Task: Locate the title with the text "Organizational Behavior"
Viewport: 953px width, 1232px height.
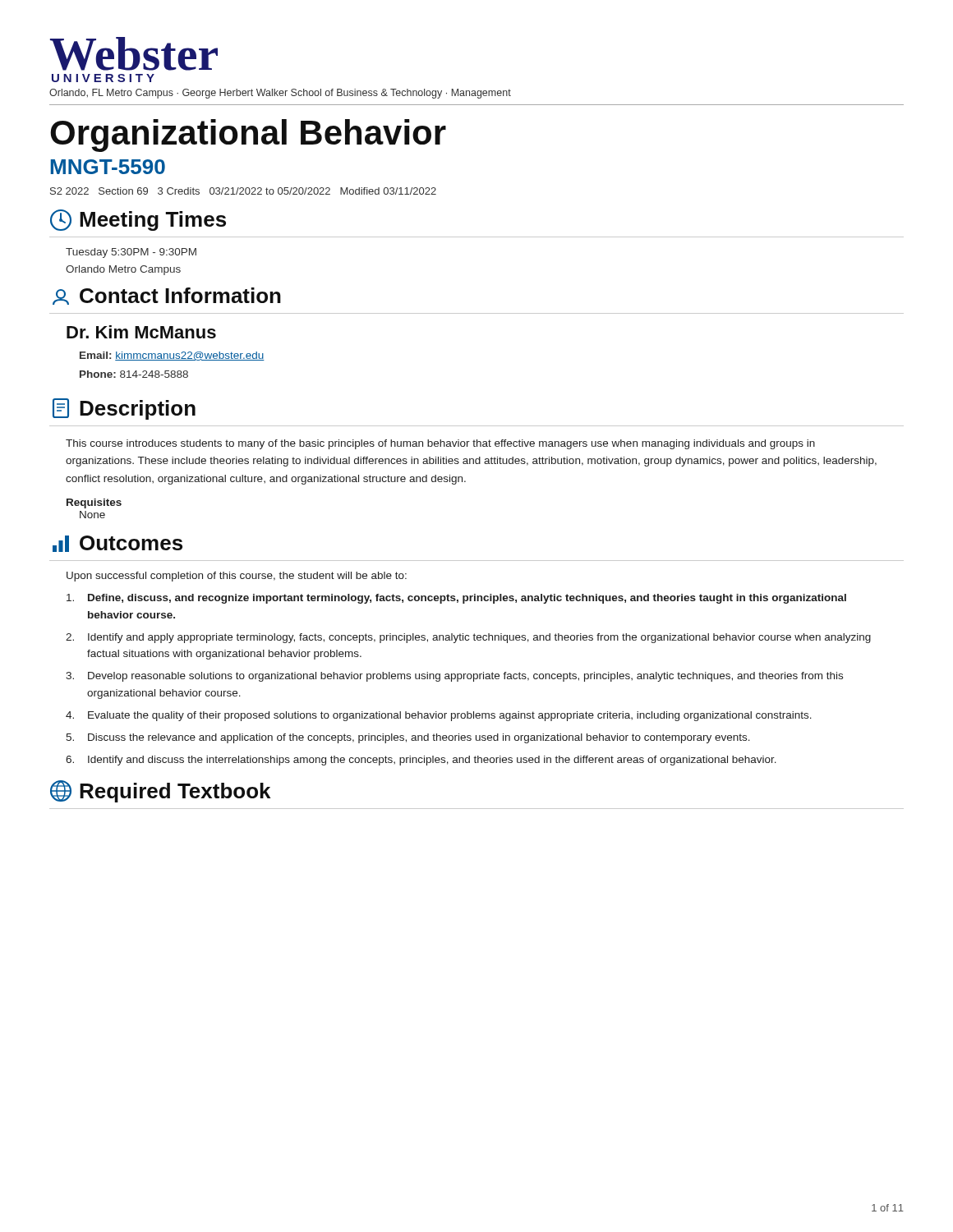Action: (248, 133)
